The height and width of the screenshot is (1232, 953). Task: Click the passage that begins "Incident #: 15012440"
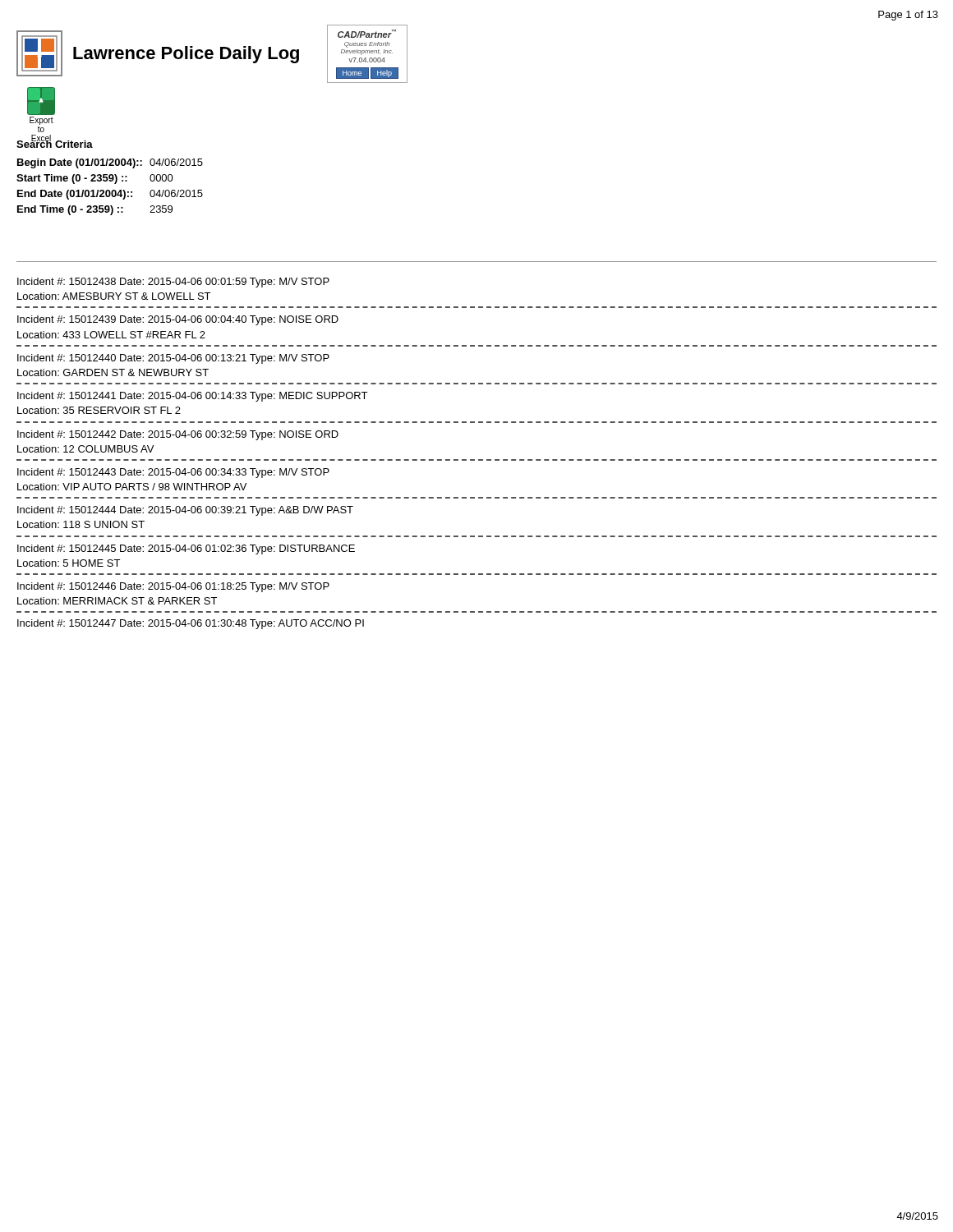(x=173, y=359)
